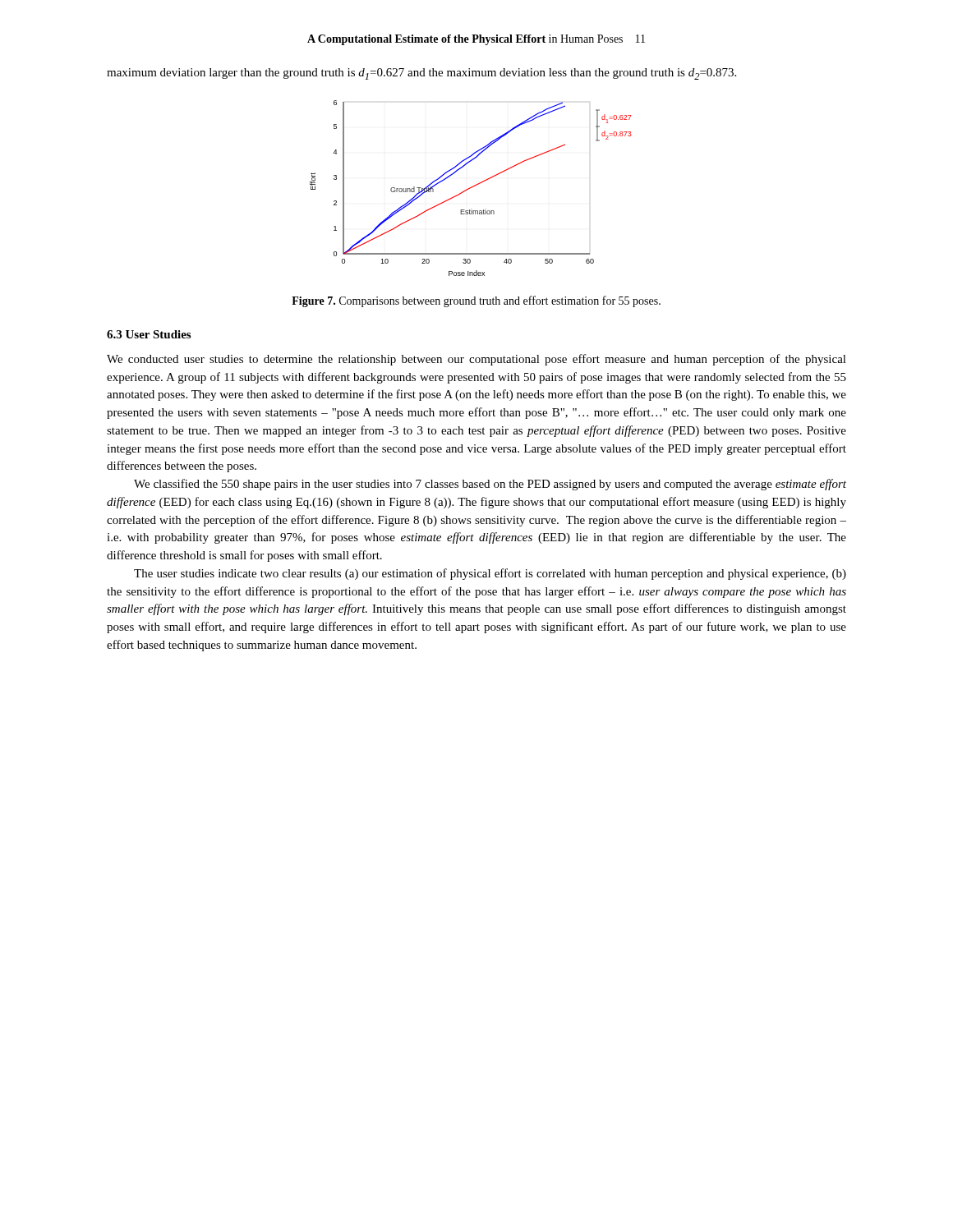Click on the text block that reads "We classified the"
Viewport: 953px width, 1232px height.
tap(476, 520)
